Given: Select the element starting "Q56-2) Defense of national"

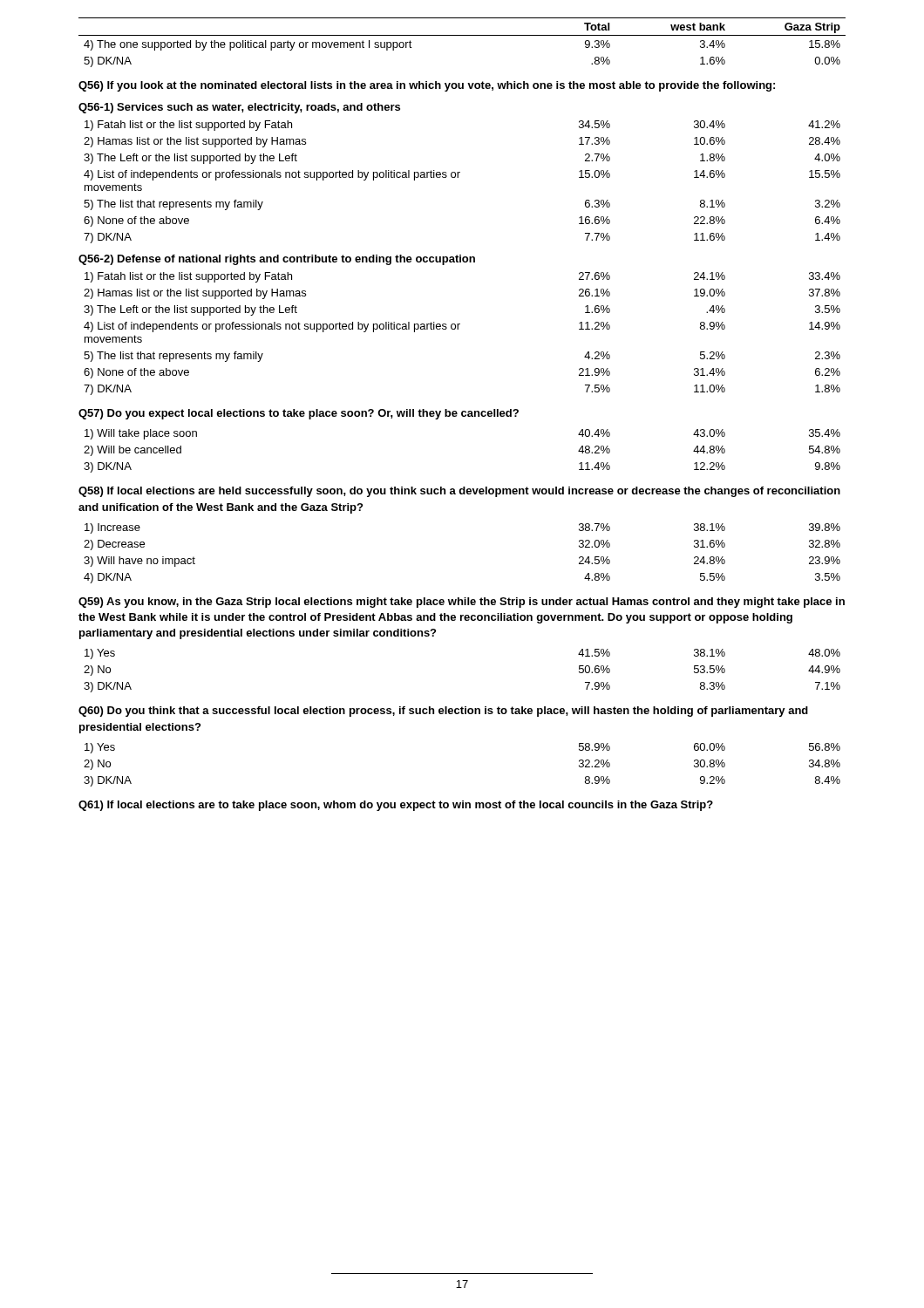Looking at the screenshot, I should tap(277, 259).
